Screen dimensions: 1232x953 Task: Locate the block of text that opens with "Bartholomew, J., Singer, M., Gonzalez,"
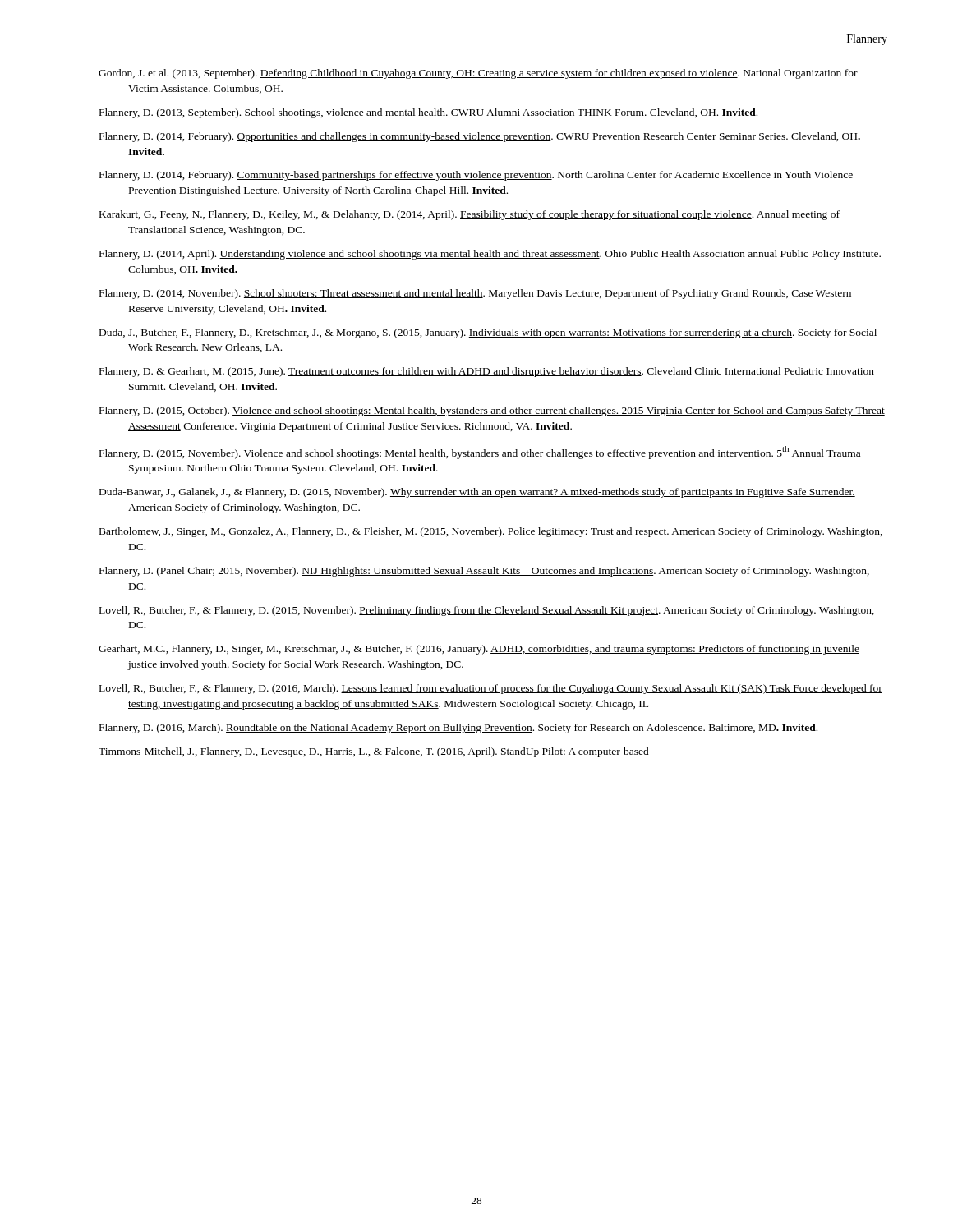(491, 539)
